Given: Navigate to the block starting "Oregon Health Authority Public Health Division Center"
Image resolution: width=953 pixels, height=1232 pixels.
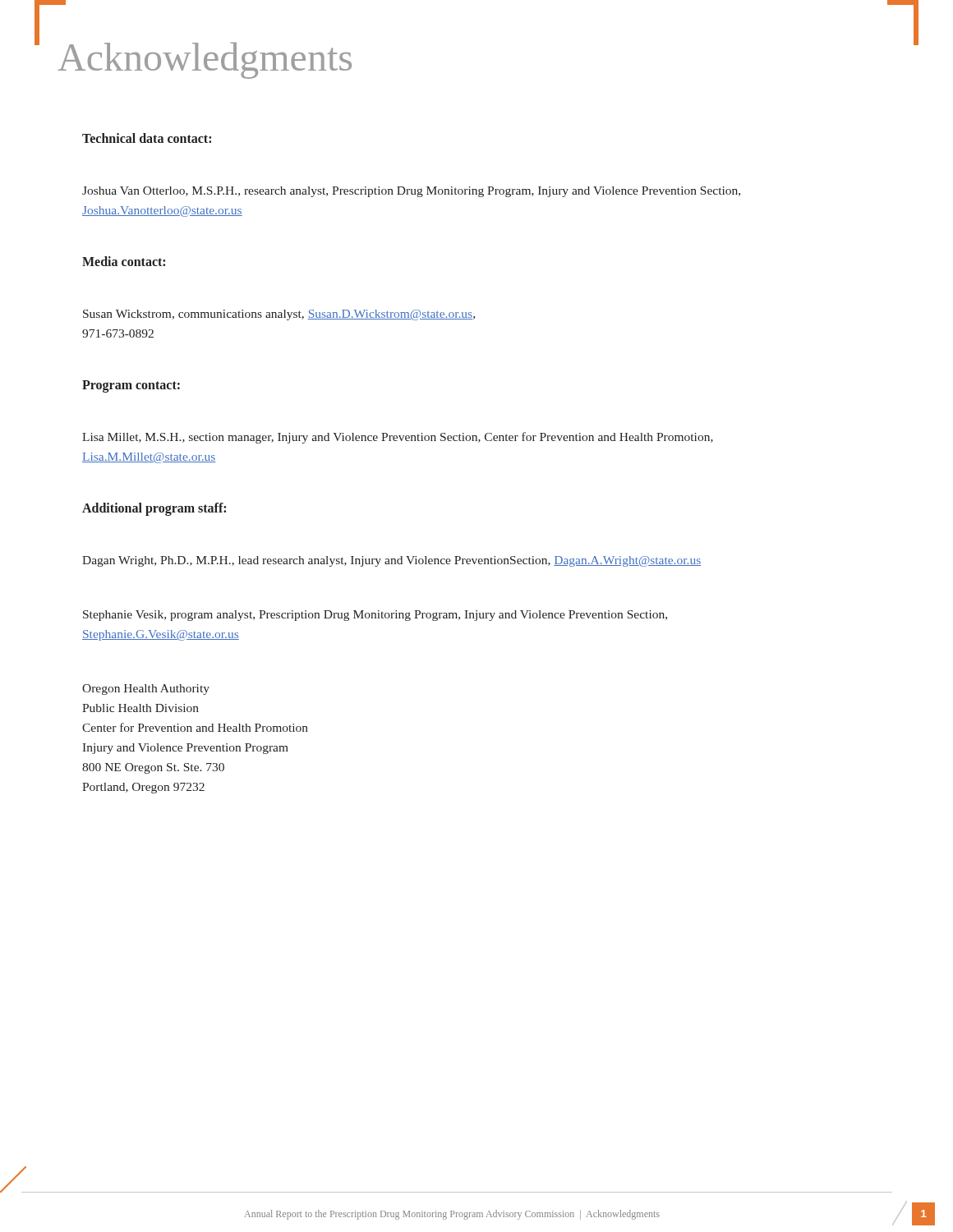Looking at the screenshot, I should pos(146,690).
